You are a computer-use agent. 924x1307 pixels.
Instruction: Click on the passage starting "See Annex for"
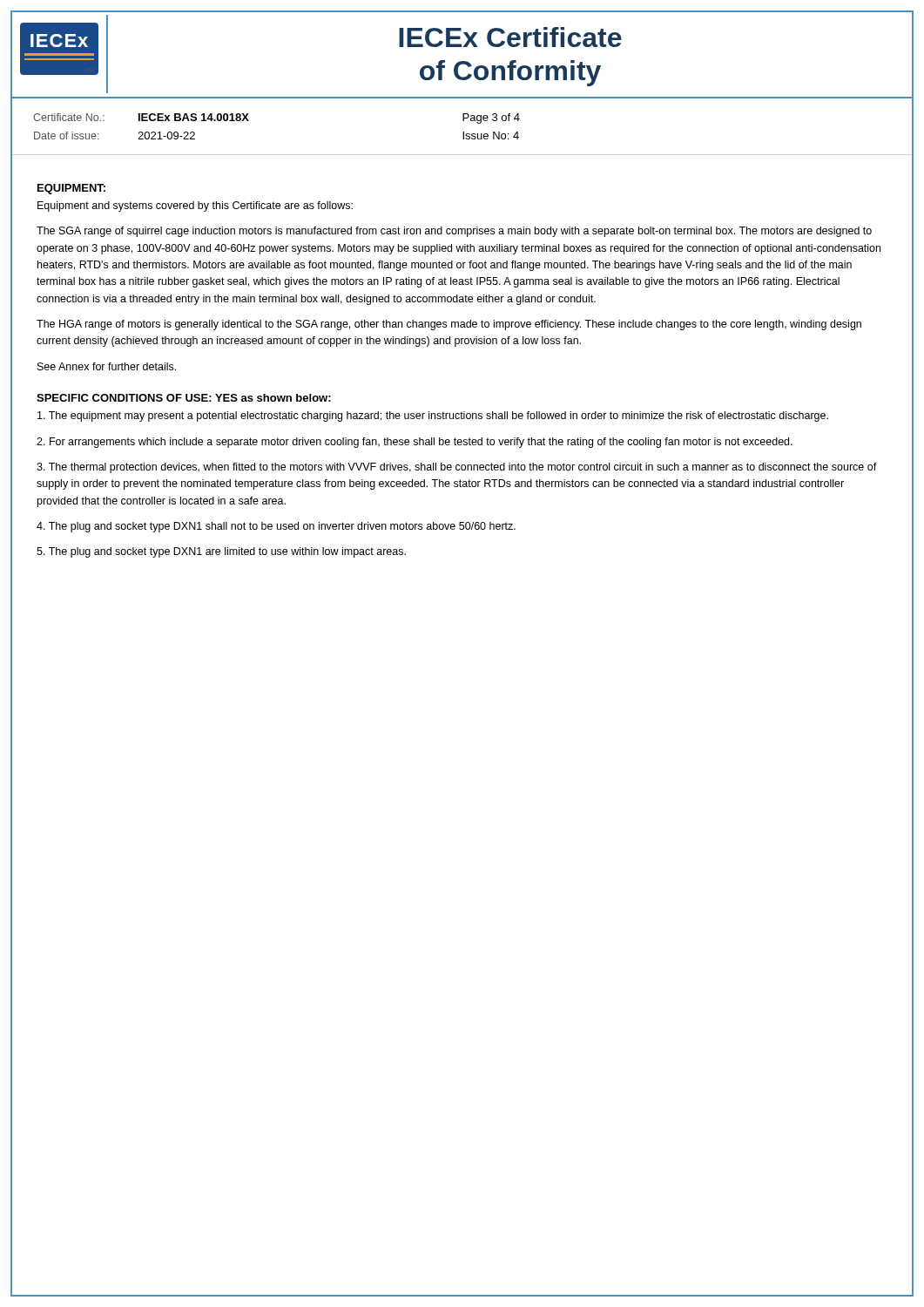[x=107, y=367]
